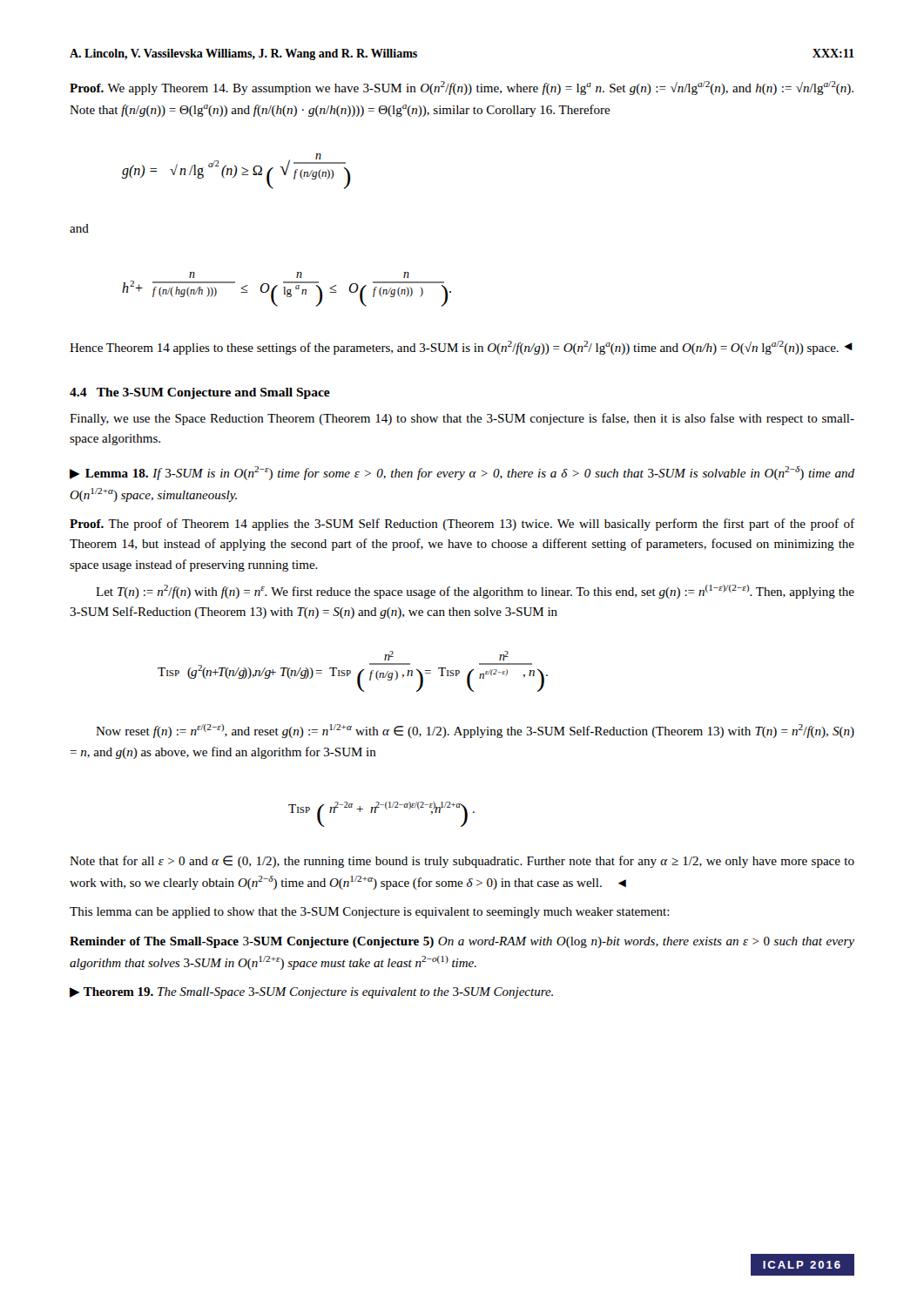Image resolution: width=924 pixels, height=1307 pixels.
Task: Locate the region starting "4.4 The 3-SUM Conjecture and Small Space"
Action: coord(200,392)
